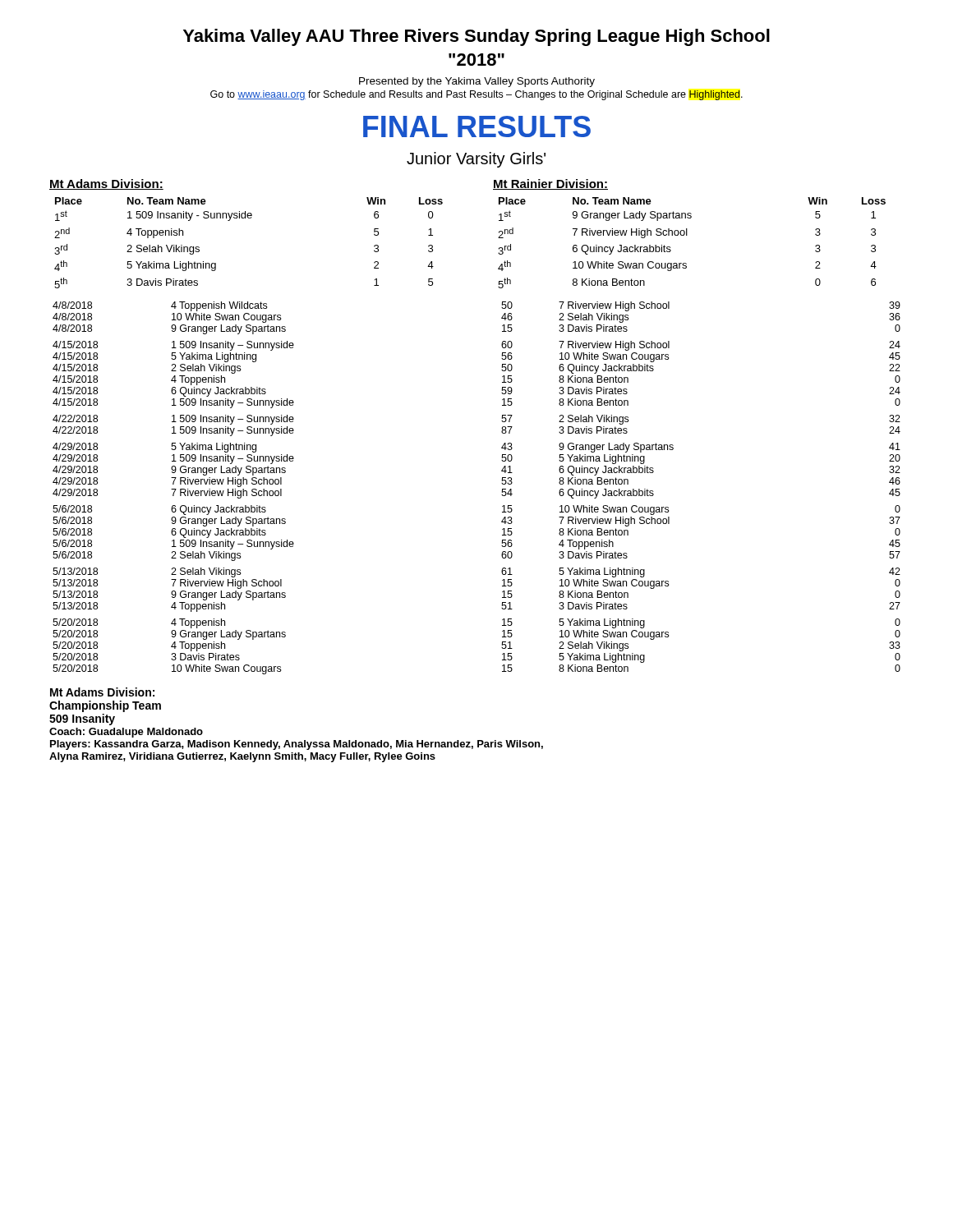Screen dimensions: 1232x953
Task: Find the text starting "Go to www.ieaau.org for Schedule"
Action: pos(476,95)
